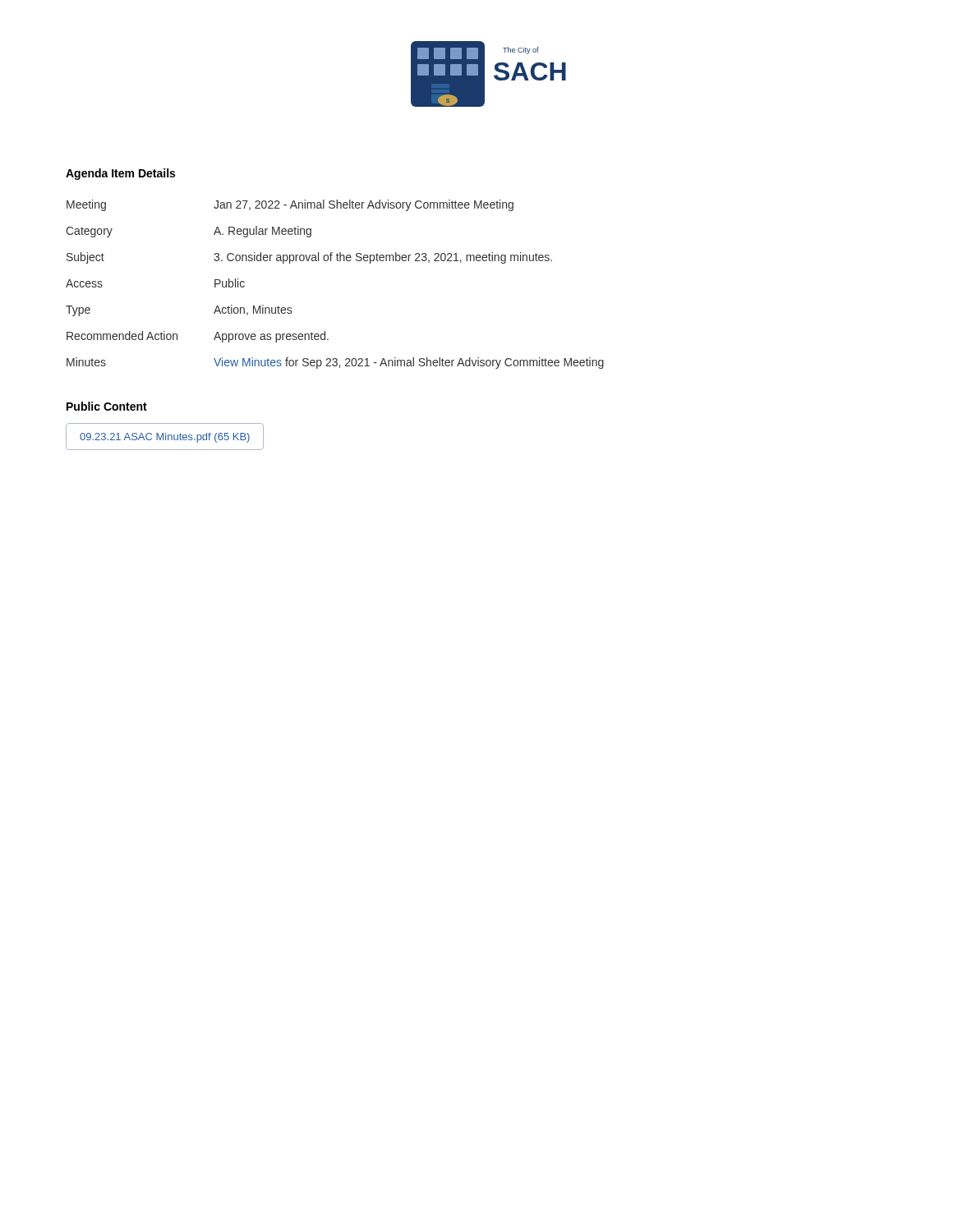Locate the text that reads "23.21 ASAC Minutes.pdf (65 KB)"
The height and width of the screenshot is (1232, 953).
pos(165,436)
